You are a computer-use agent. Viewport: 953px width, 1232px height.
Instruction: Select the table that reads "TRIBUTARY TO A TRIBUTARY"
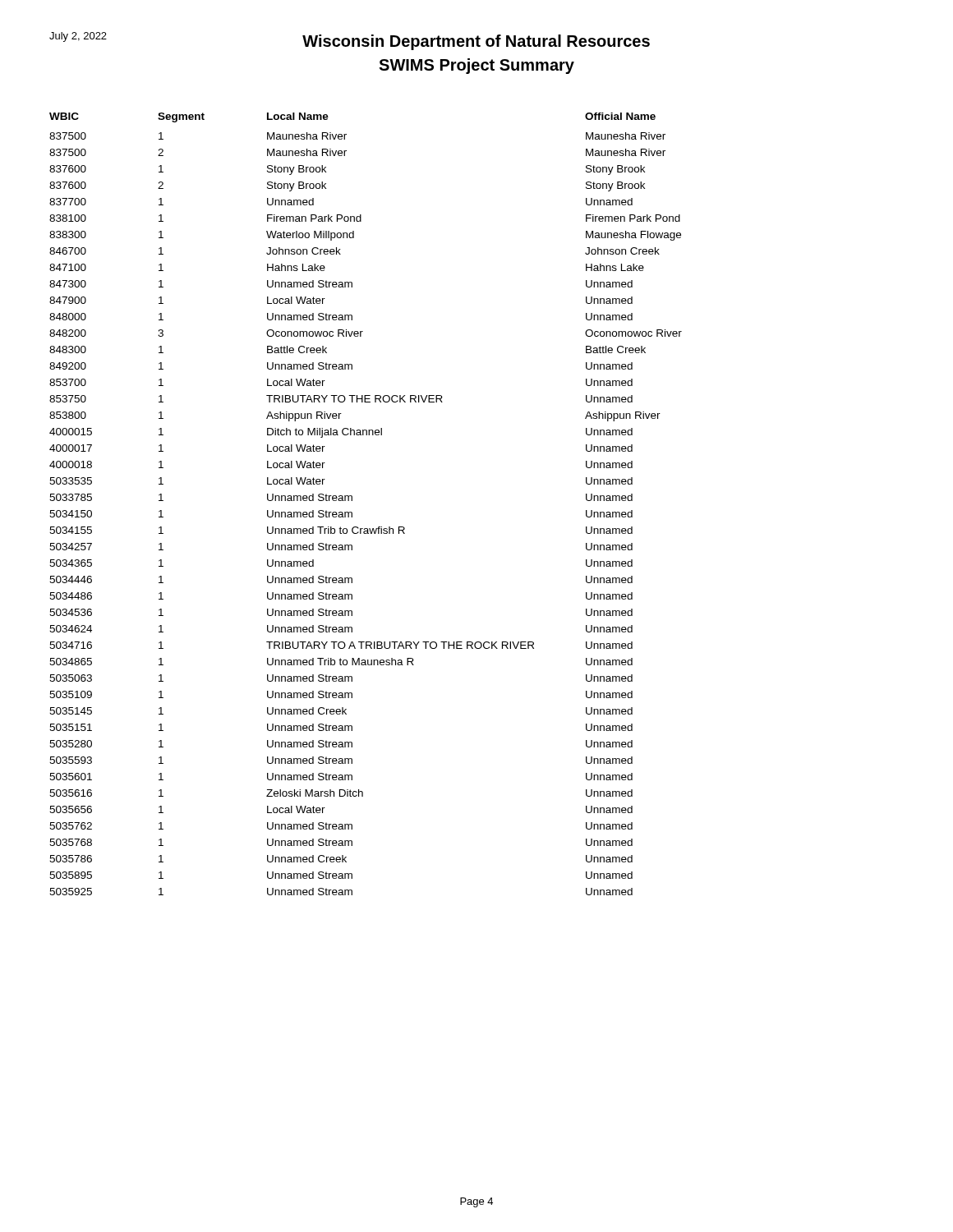[x=476, y=503]
